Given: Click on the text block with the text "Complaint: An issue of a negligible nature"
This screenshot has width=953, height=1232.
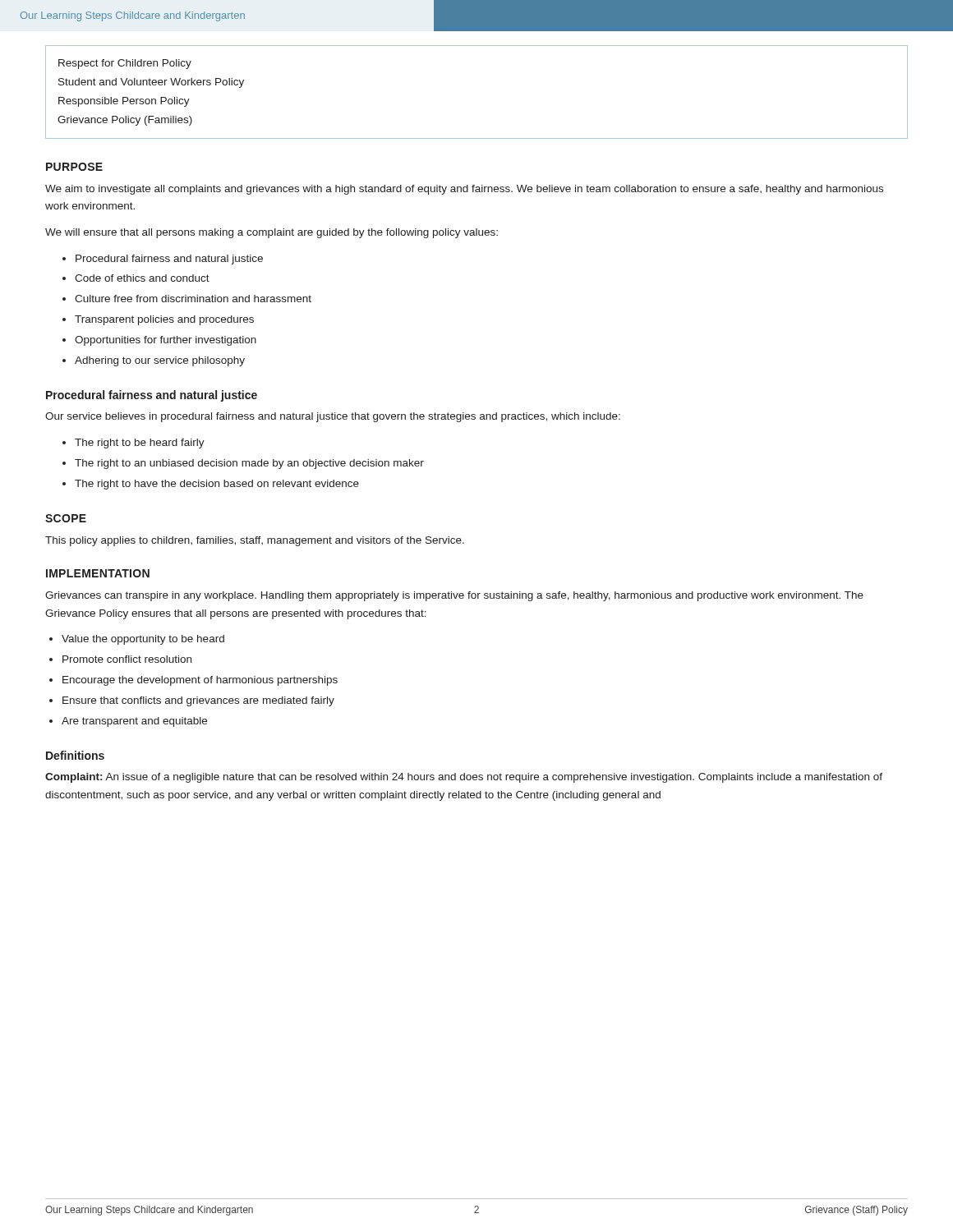Looking at the screenshot, I should pyautogui.click(x=464, y=786).
